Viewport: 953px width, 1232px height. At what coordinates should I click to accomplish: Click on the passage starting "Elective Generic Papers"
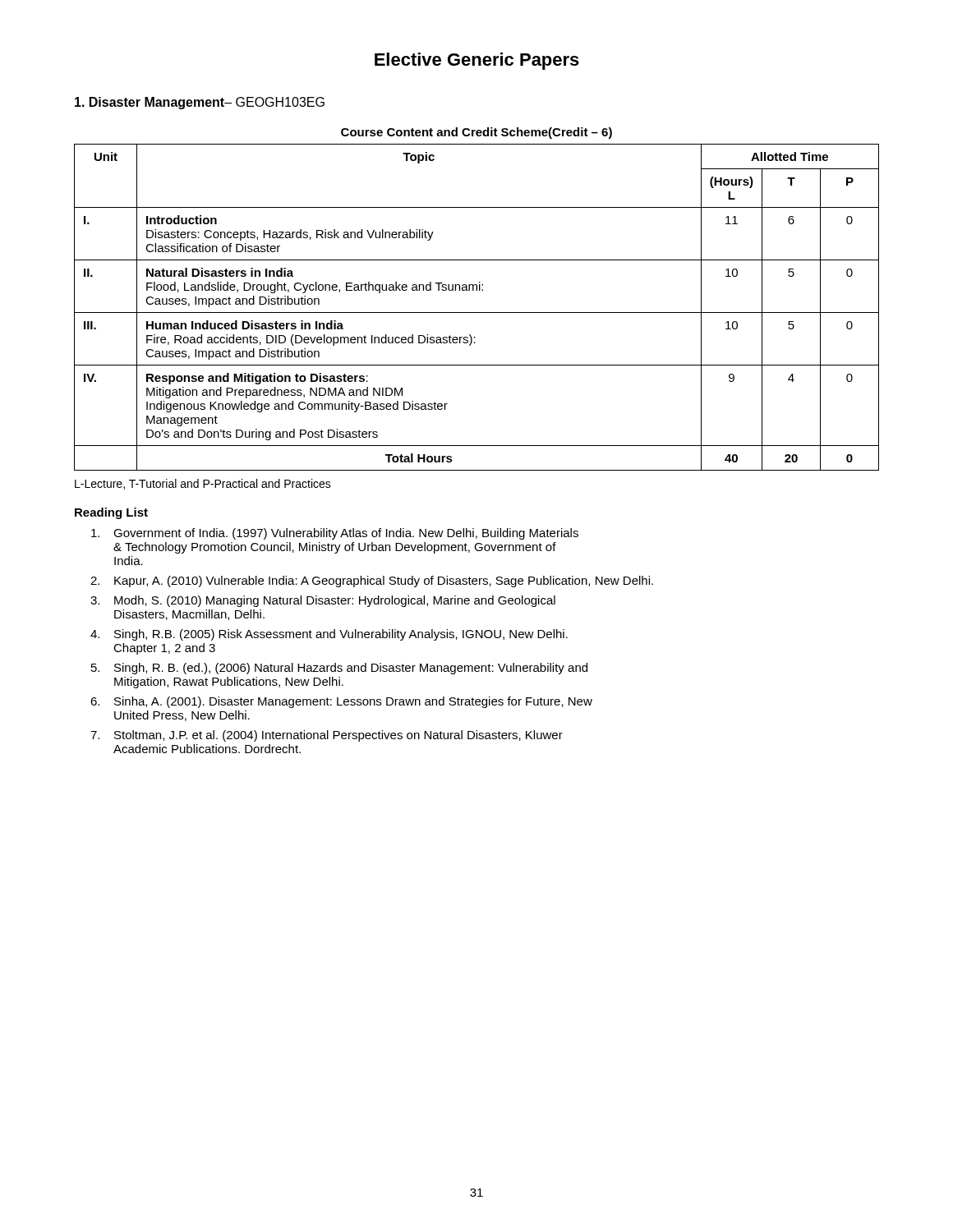pos(476,60)
